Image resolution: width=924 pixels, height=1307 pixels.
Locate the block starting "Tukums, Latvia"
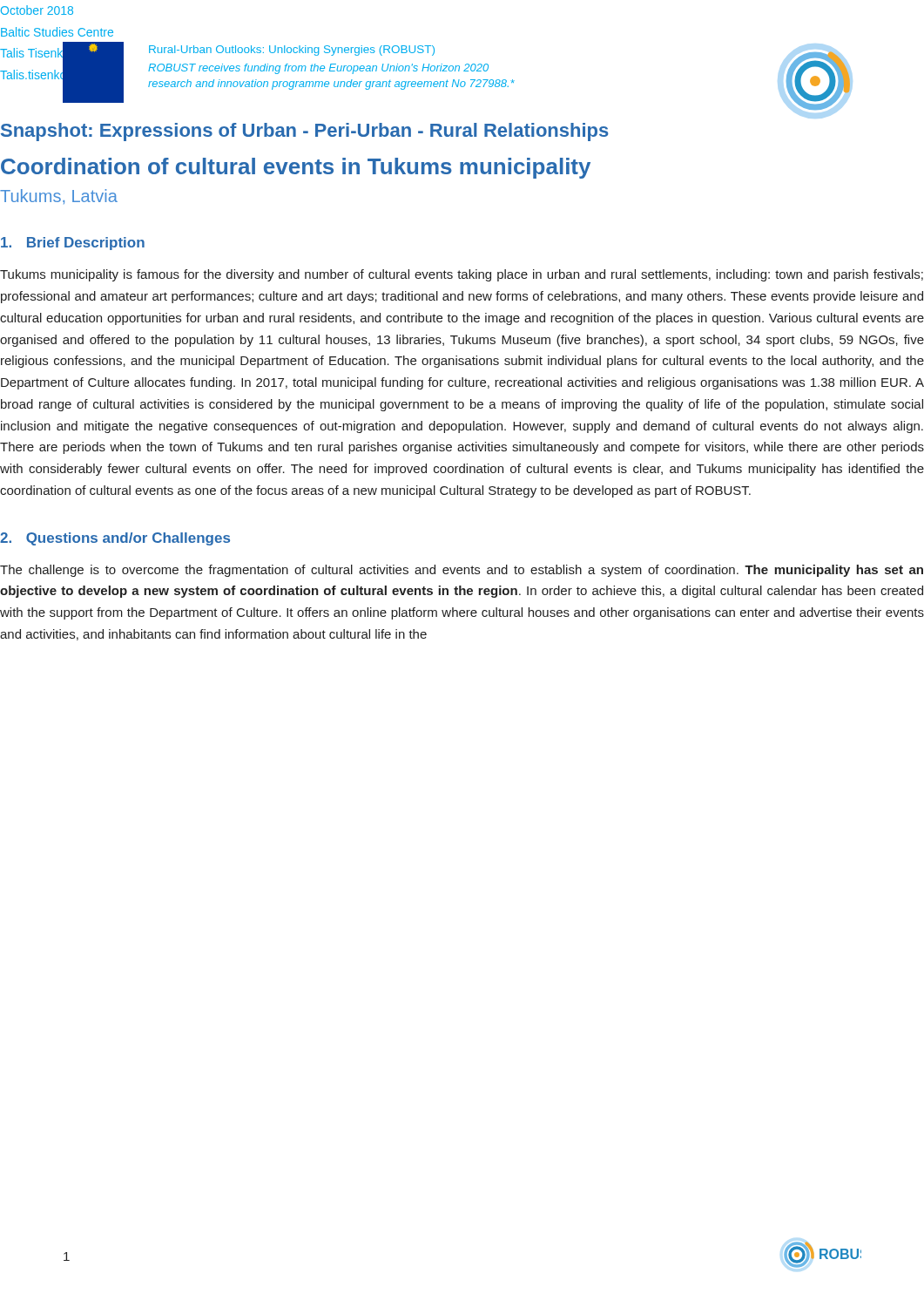click(59, 196)
